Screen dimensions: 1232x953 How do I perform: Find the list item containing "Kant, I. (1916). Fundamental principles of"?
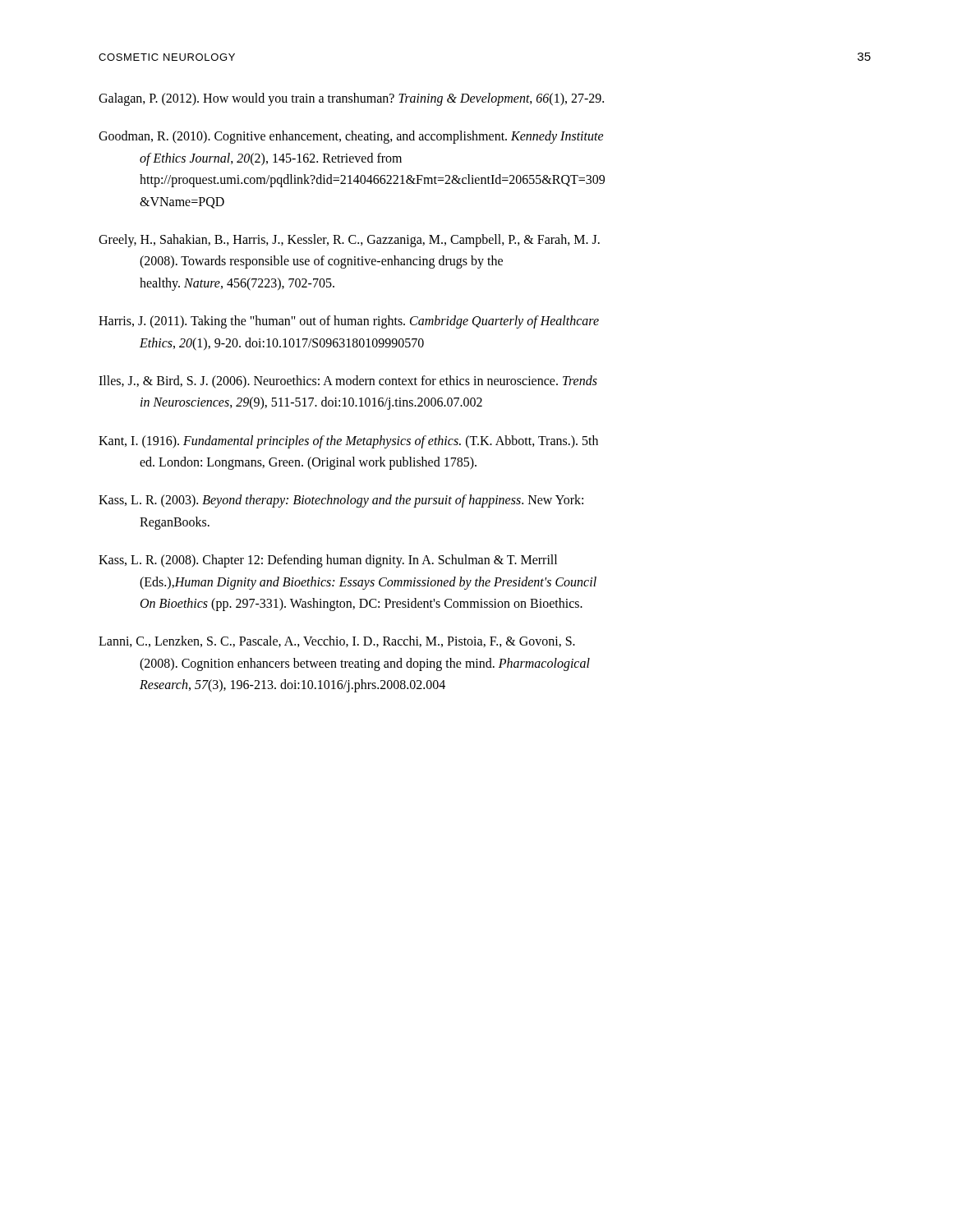(485, 452)
